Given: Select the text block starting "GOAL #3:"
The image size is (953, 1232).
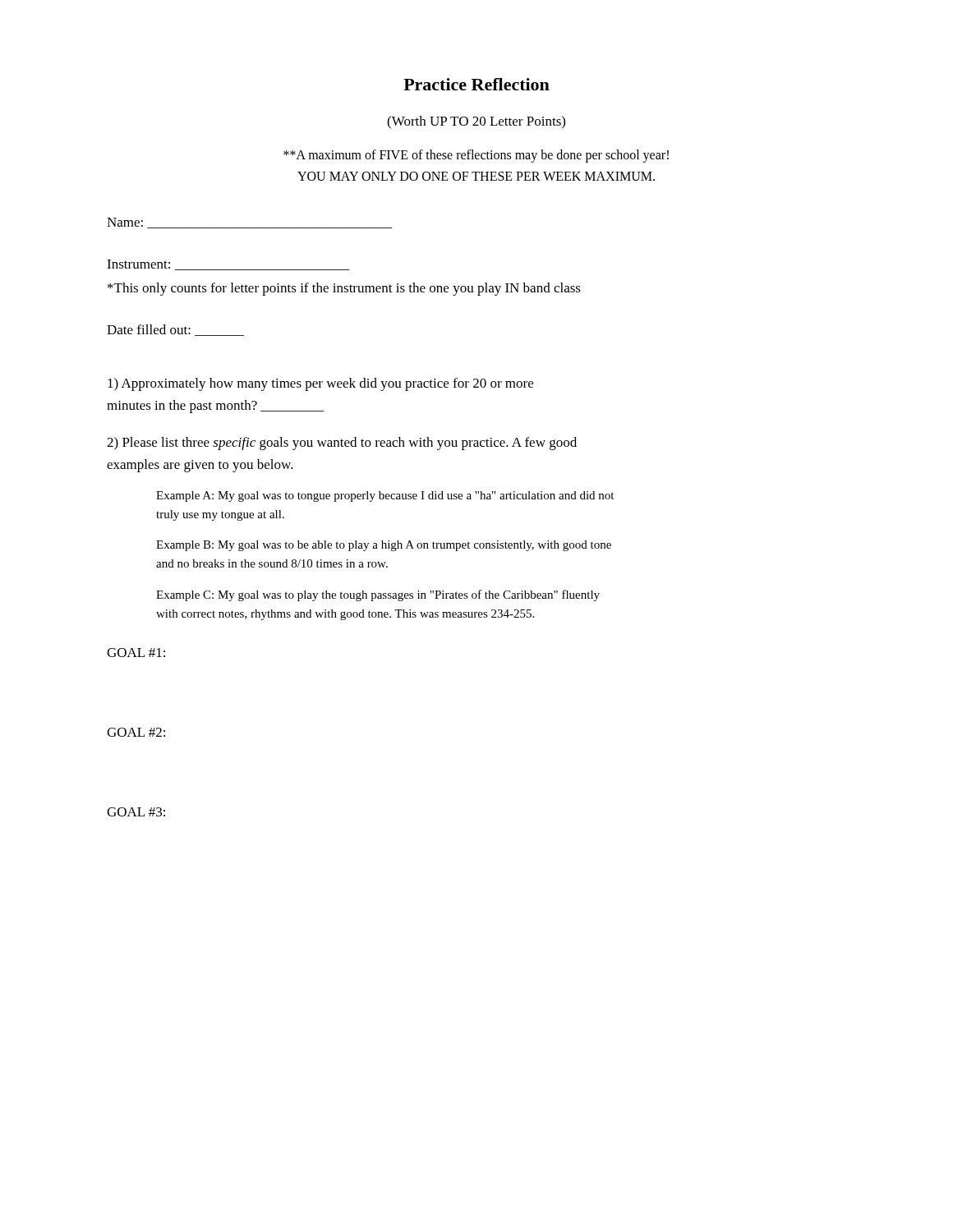Looking at the screenshot, I should pyautogui.click(x=137, y=812).
